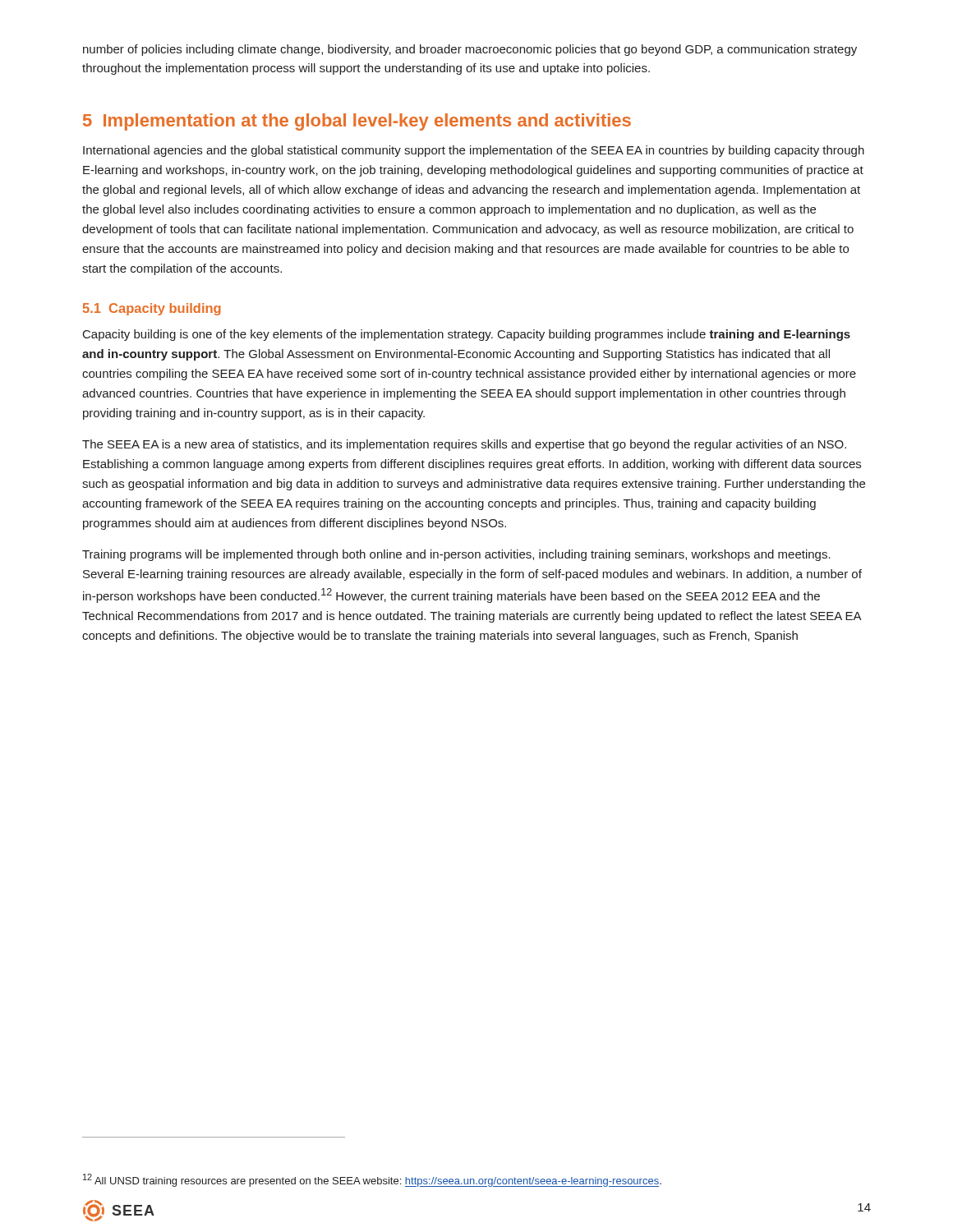The image size is (953, 1232).
Task: Locate the passage starting "5.1 Capacity building"
Action: (152, 308)
